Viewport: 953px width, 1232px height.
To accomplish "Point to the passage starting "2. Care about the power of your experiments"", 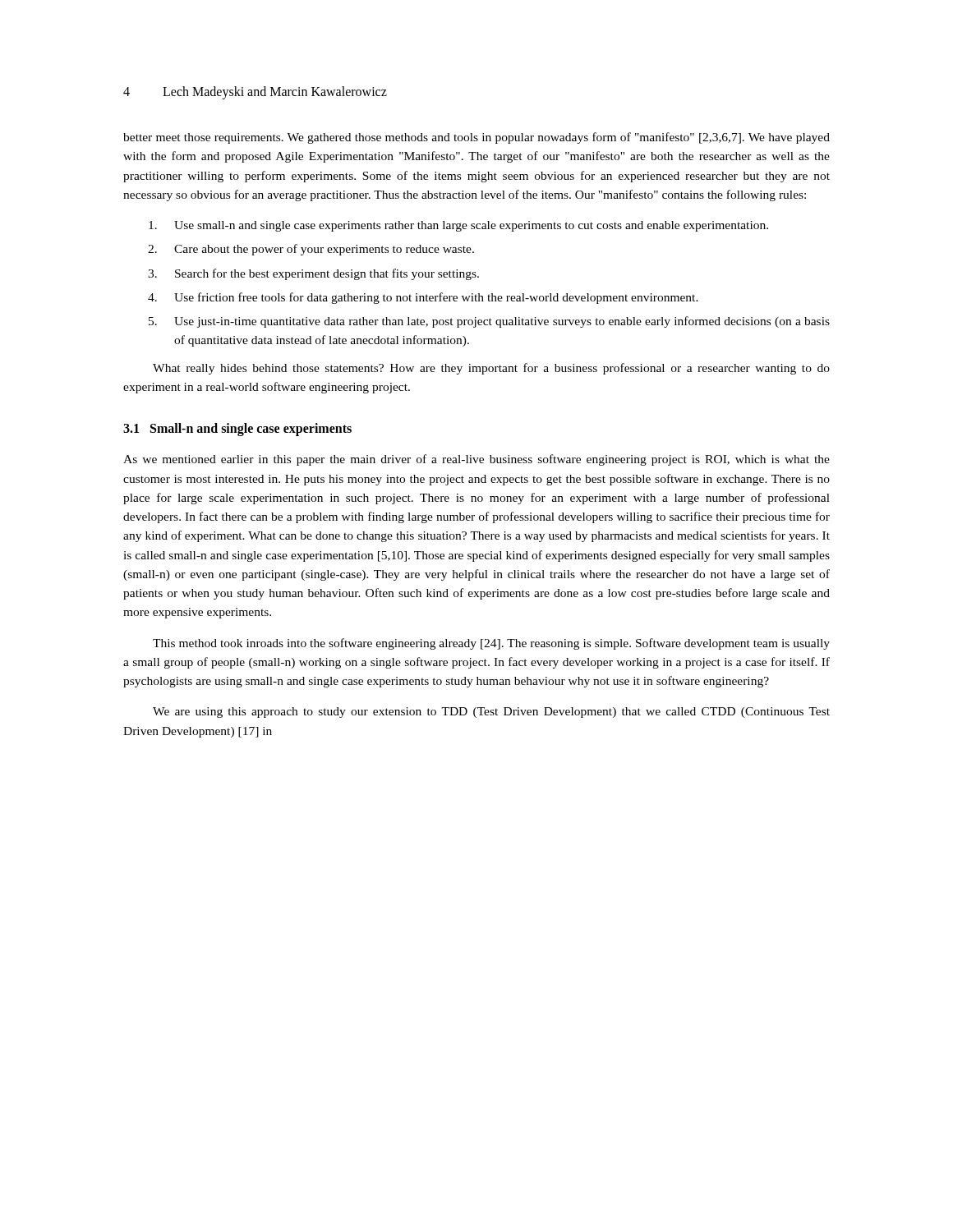I will click(311, 250).
